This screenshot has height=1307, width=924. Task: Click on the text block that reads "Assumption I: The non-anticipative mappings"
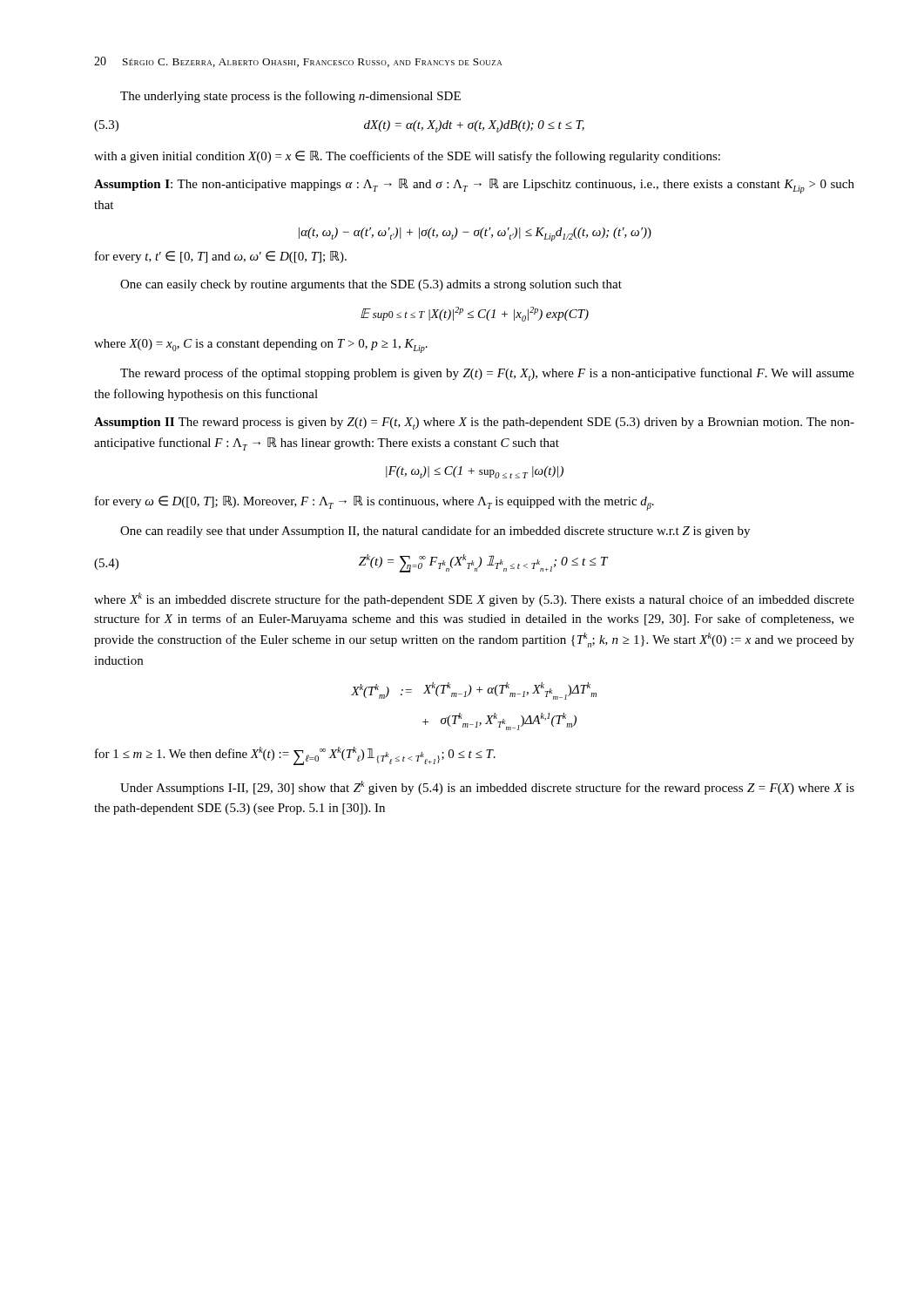pyautogui.click(x=474, y=194)
